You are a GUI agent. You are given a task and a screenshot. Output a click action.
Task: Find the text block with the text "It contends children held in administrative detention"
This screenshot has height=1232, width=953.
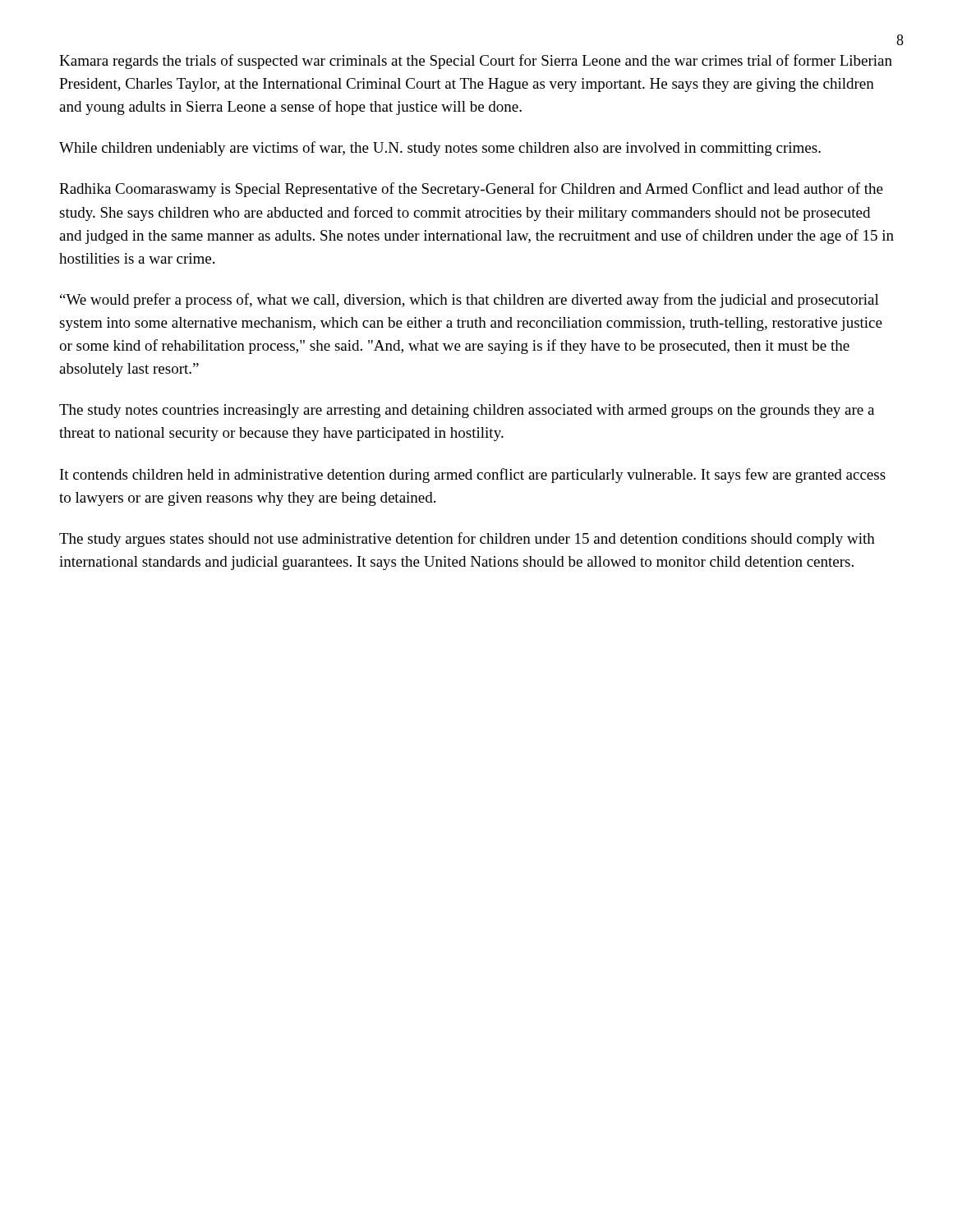point(472,485)
